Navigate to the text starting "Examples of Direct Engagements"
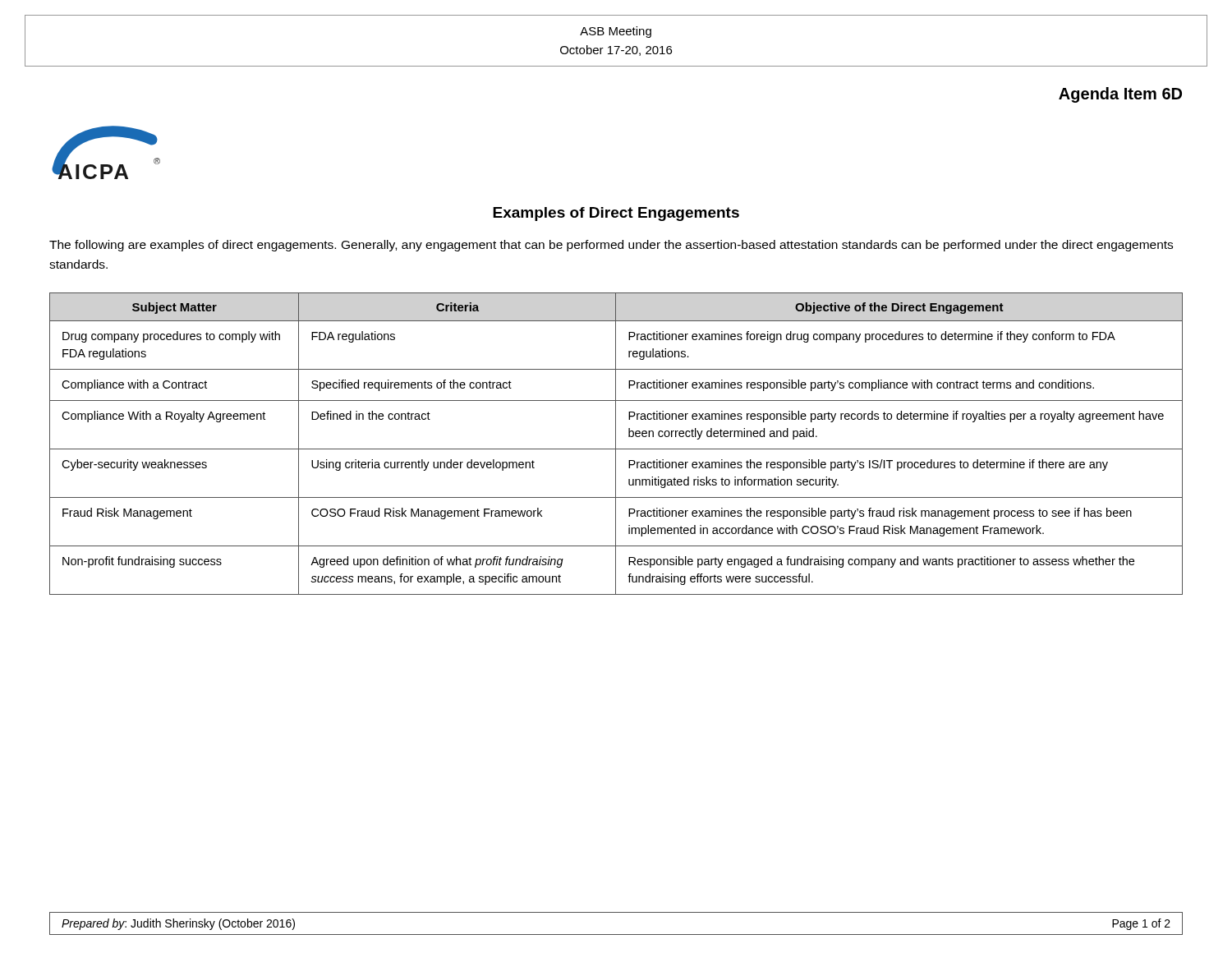Viewport: 1232px width, 953px height. [x=616, y=212]
